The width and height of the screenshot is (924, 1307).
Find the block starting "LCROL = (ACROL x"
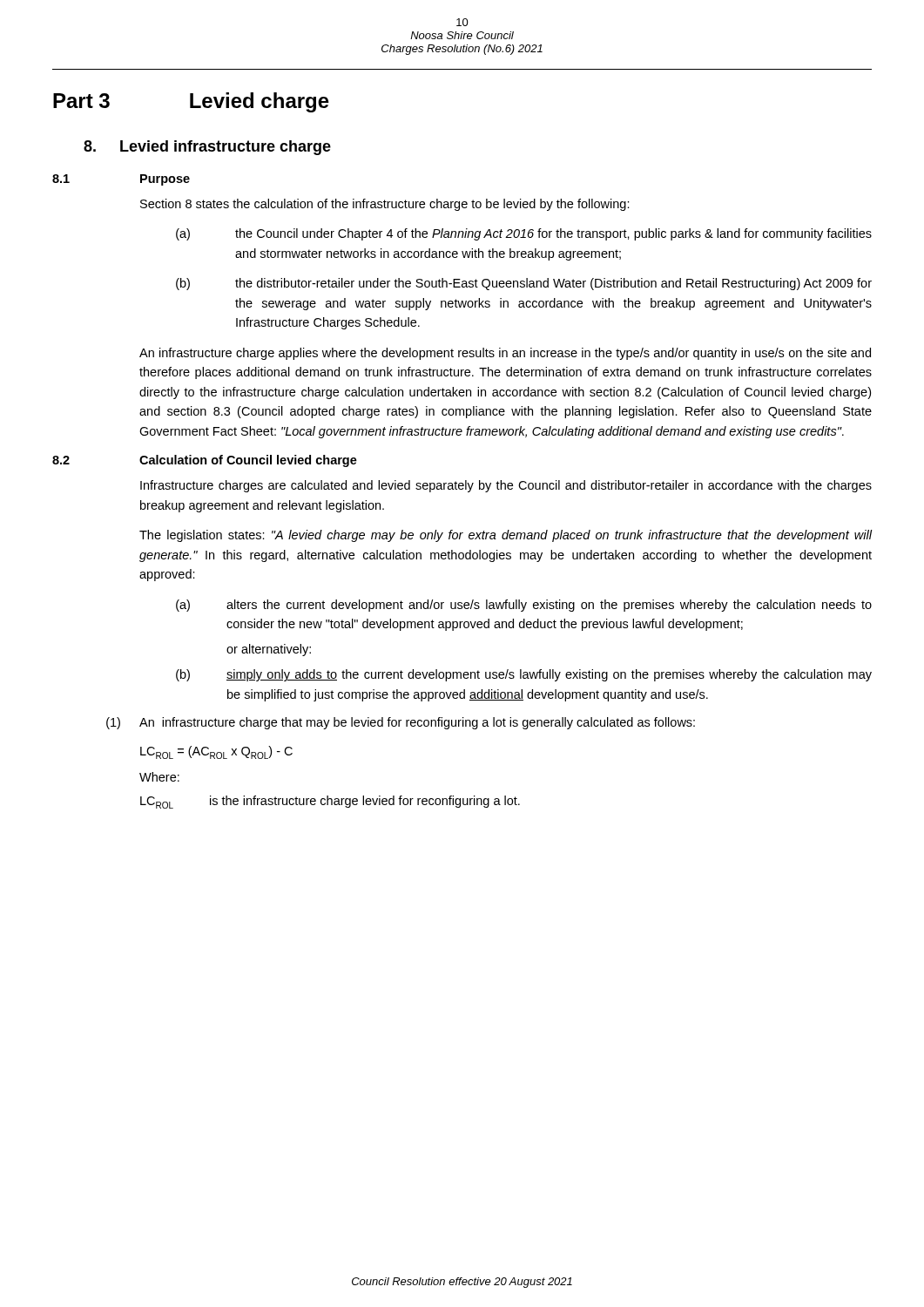click(x=216, y=752)
